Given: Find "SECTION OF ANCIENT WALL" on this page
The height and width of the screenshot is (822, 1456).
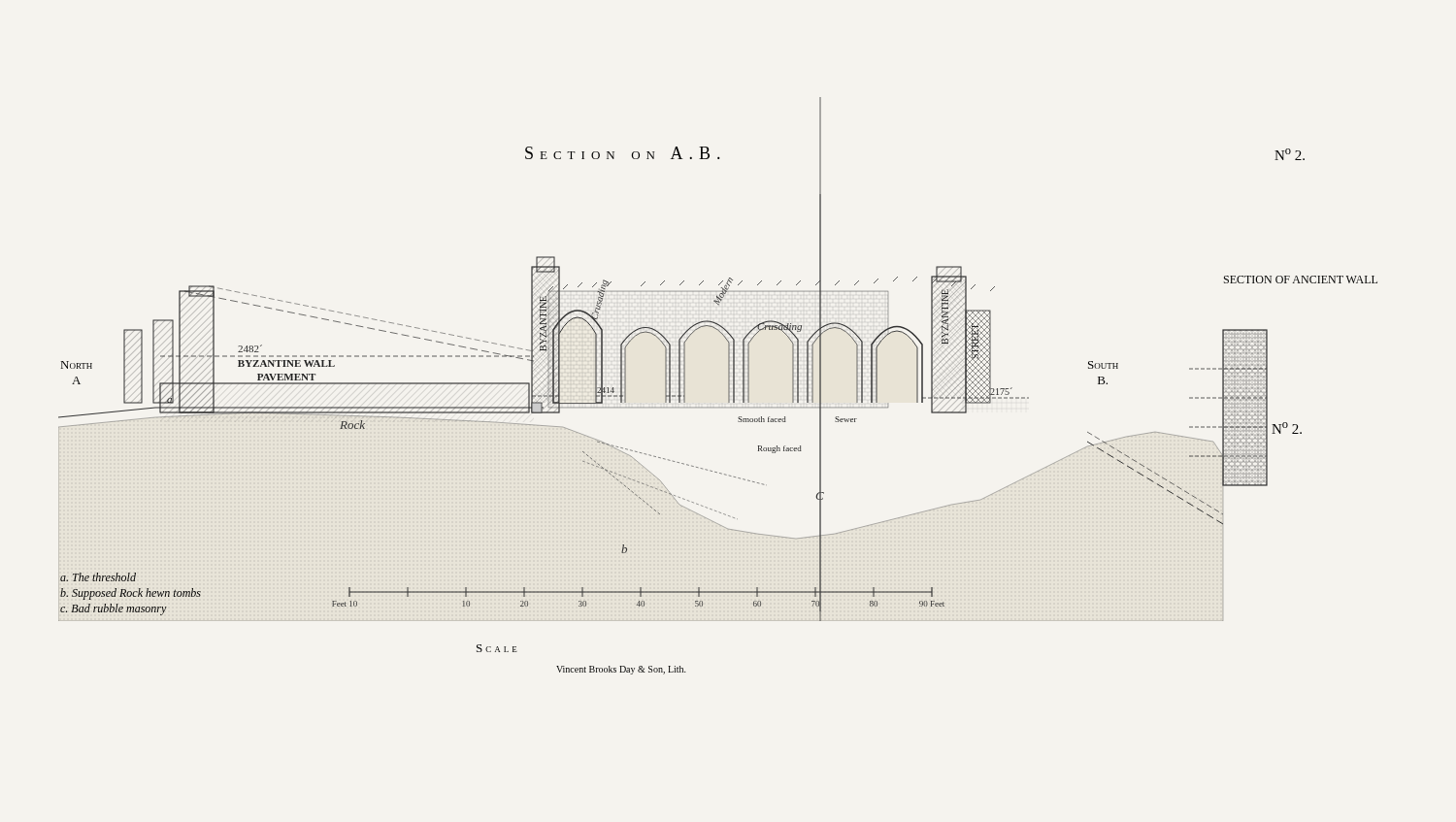Looking at the screenshot, I should [1301, 280].
